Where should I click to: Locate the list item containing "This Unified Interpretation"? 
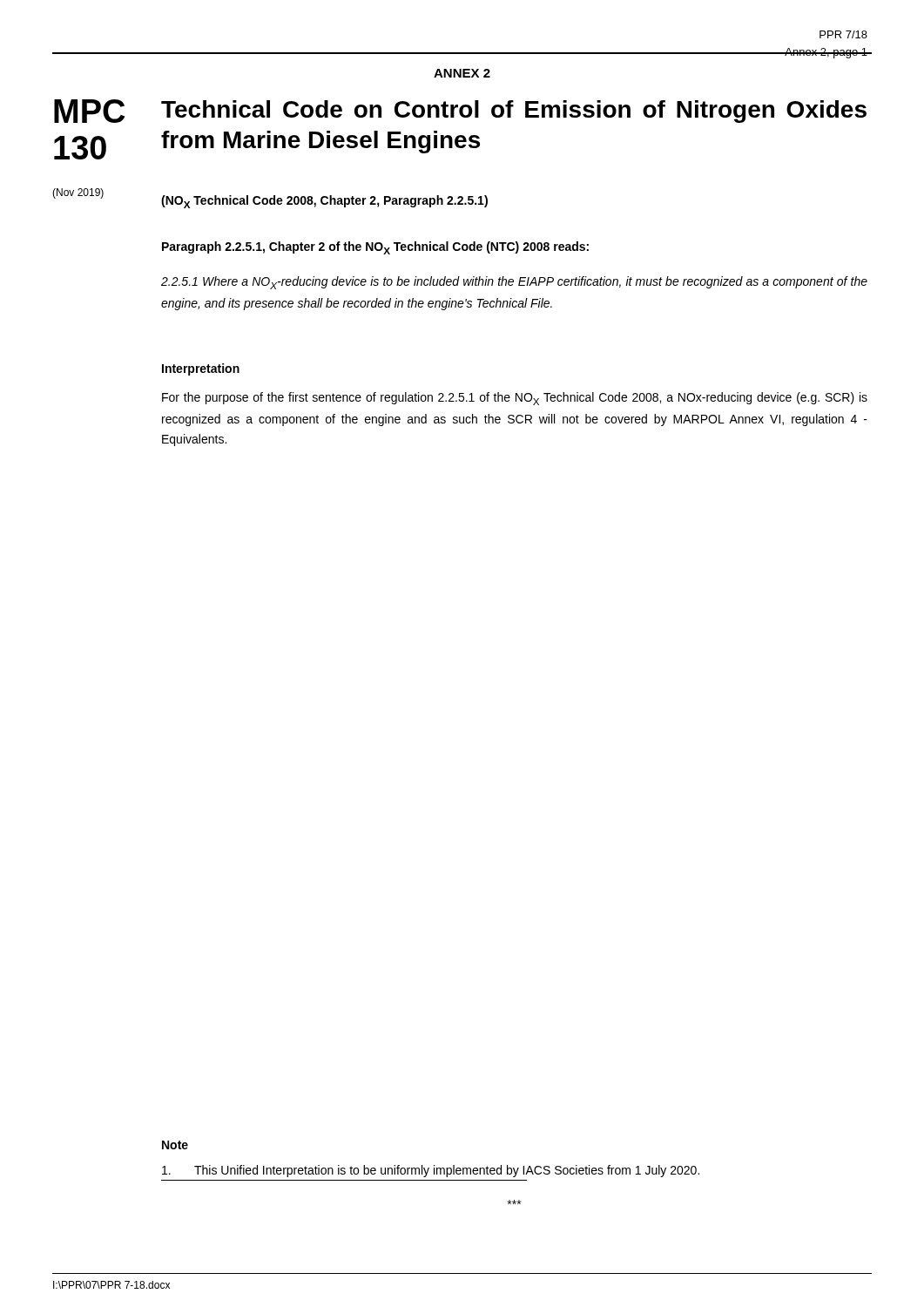514,1170
